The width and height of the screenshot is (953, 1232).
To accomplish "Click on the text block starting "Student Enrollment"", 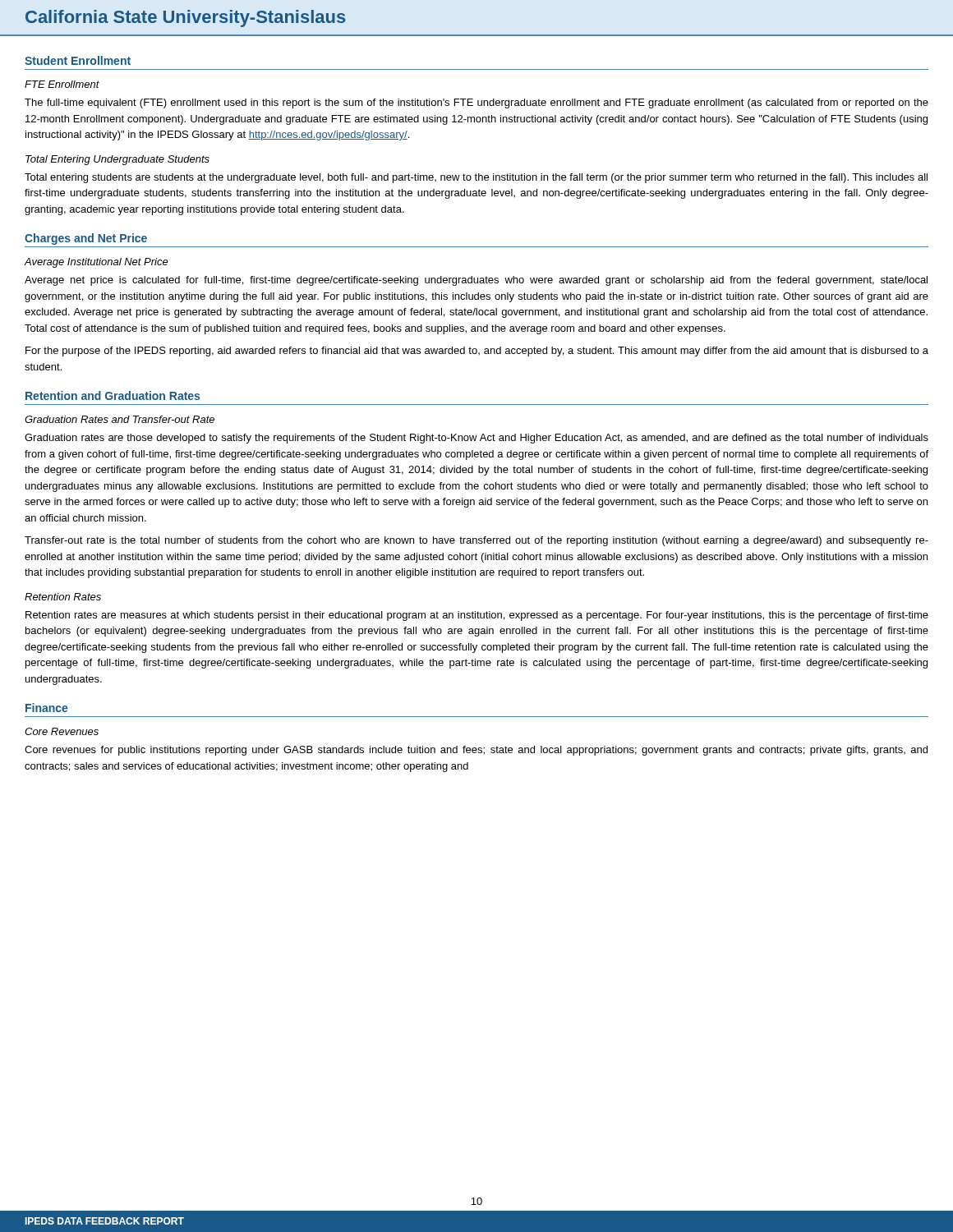I will [x=78, y=61].
